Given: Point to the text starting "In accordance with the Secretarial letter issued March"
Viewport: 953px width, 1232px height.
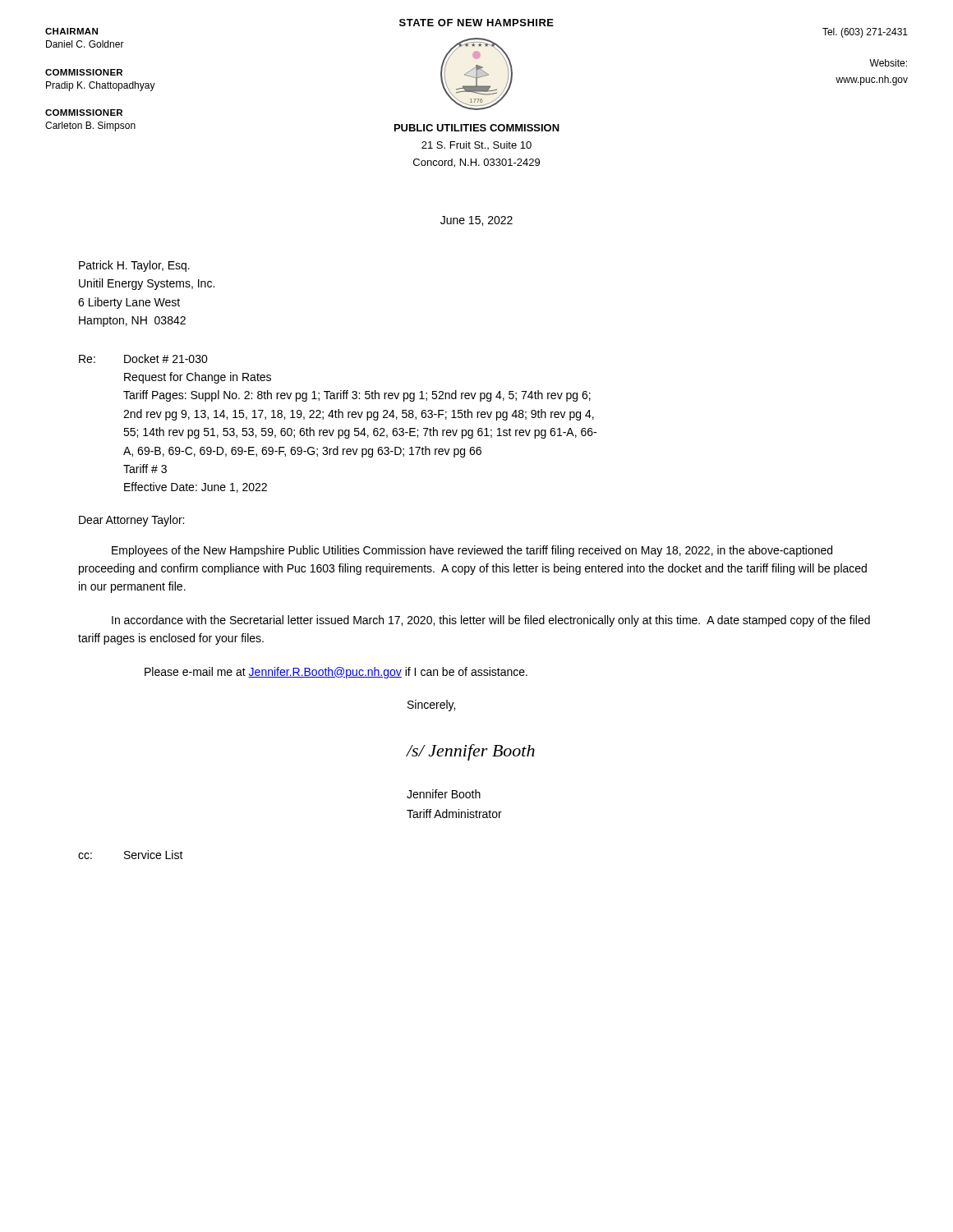Looking at the screenshot, I should 474,629.
